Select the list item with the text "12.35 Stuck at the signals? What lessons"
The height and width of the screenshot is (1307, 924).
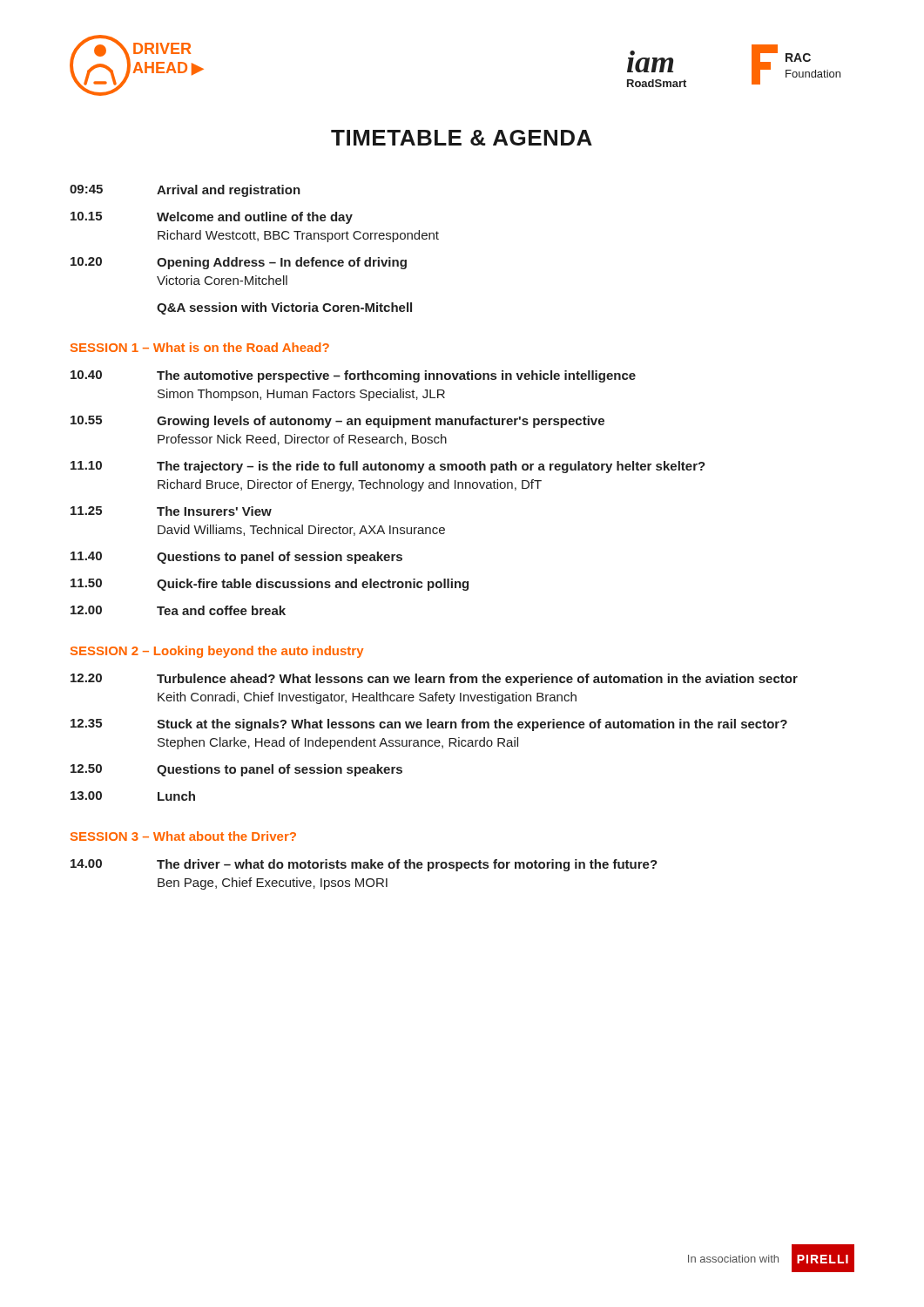462,733
